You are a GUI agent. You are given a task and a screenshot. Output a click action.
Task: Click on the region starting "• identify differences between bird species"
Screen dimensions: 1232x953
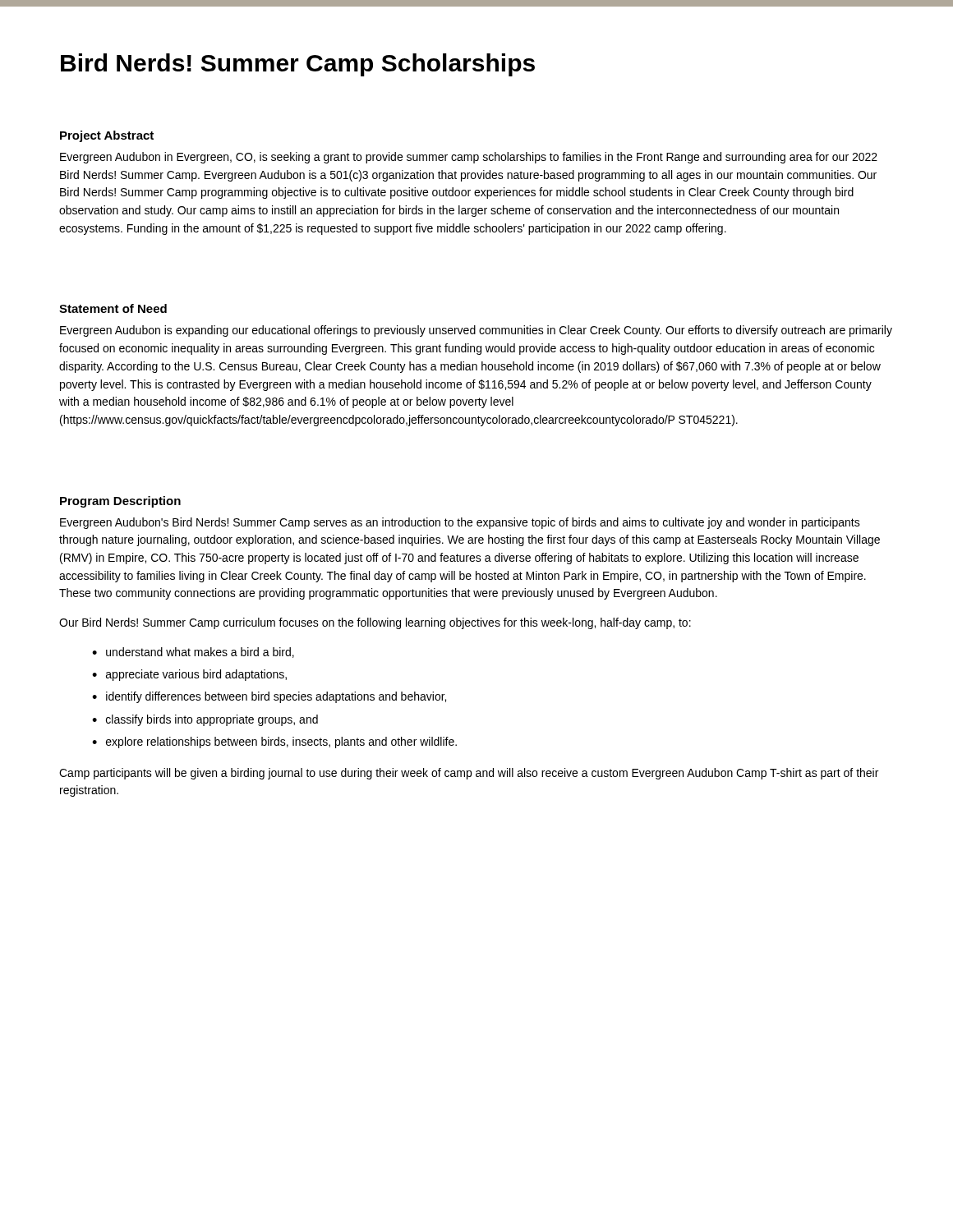[x=270, y=698]
